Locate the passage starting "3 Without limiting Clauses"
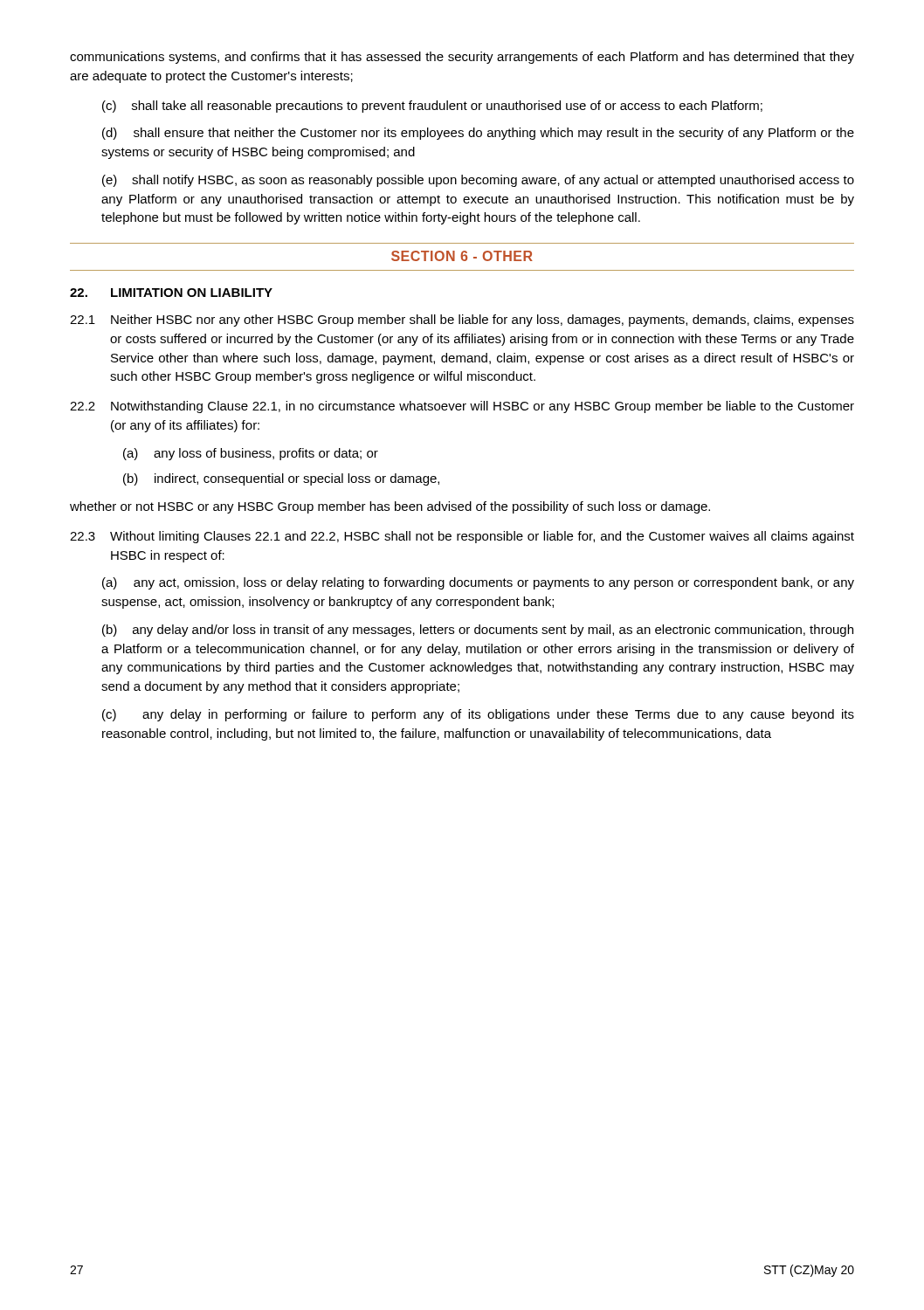The image size is (924, 1310). point(462,545)
